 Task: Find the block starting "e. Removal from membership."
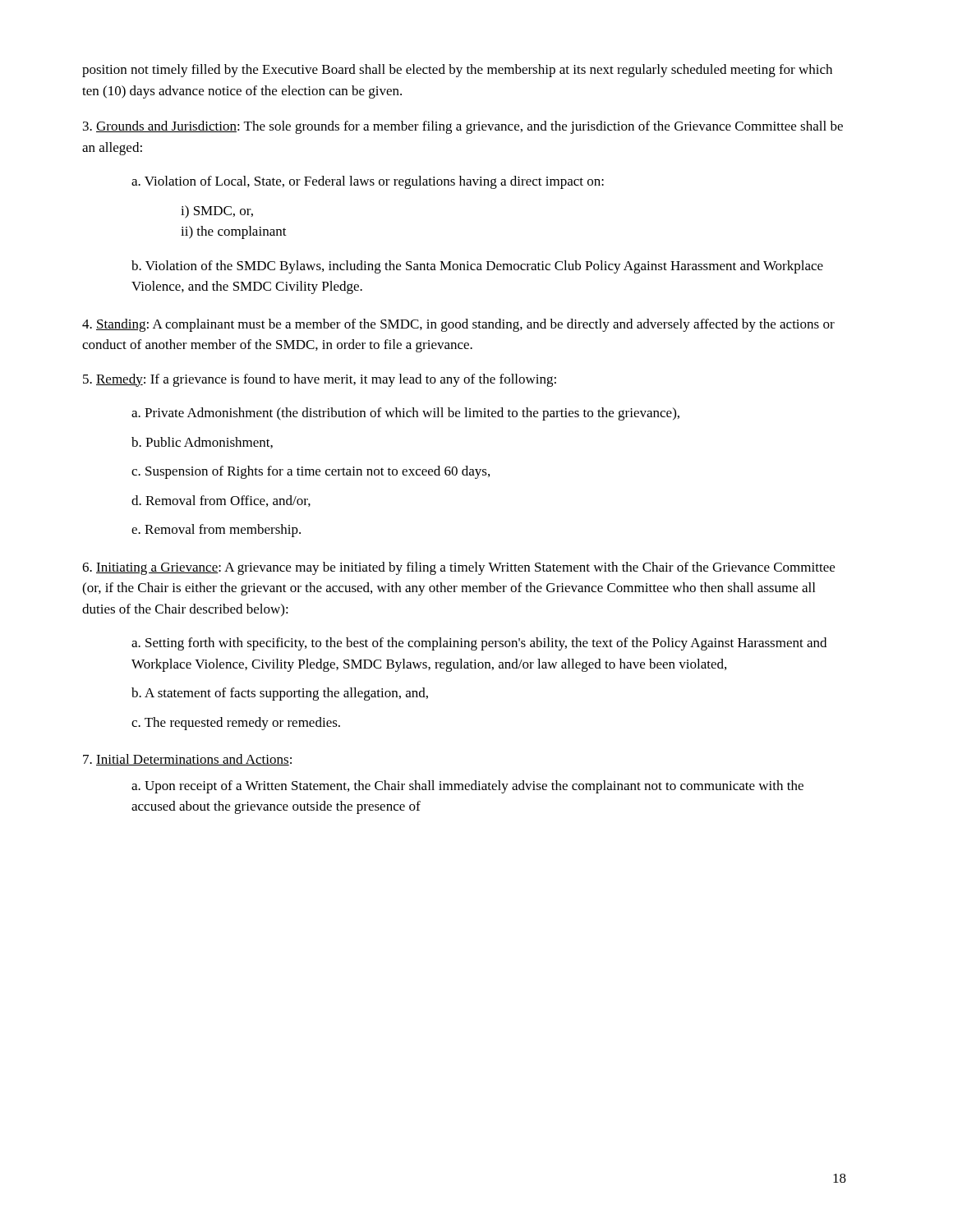[x=217, y=529]
